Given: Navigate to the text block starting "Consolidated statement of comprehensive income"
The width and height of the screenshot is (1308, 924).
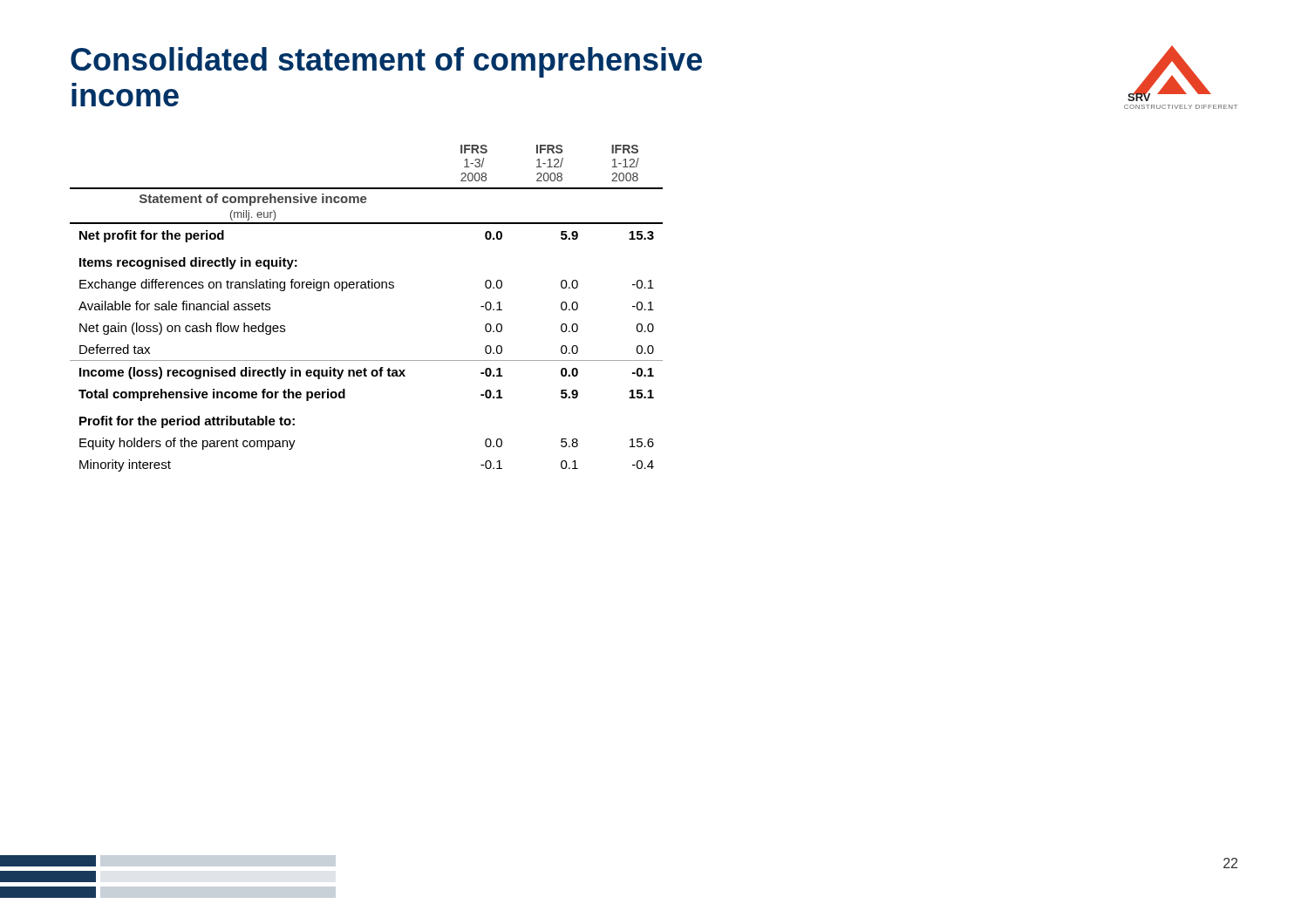Looking at the screenshot, I should click(x=386, y=78).
